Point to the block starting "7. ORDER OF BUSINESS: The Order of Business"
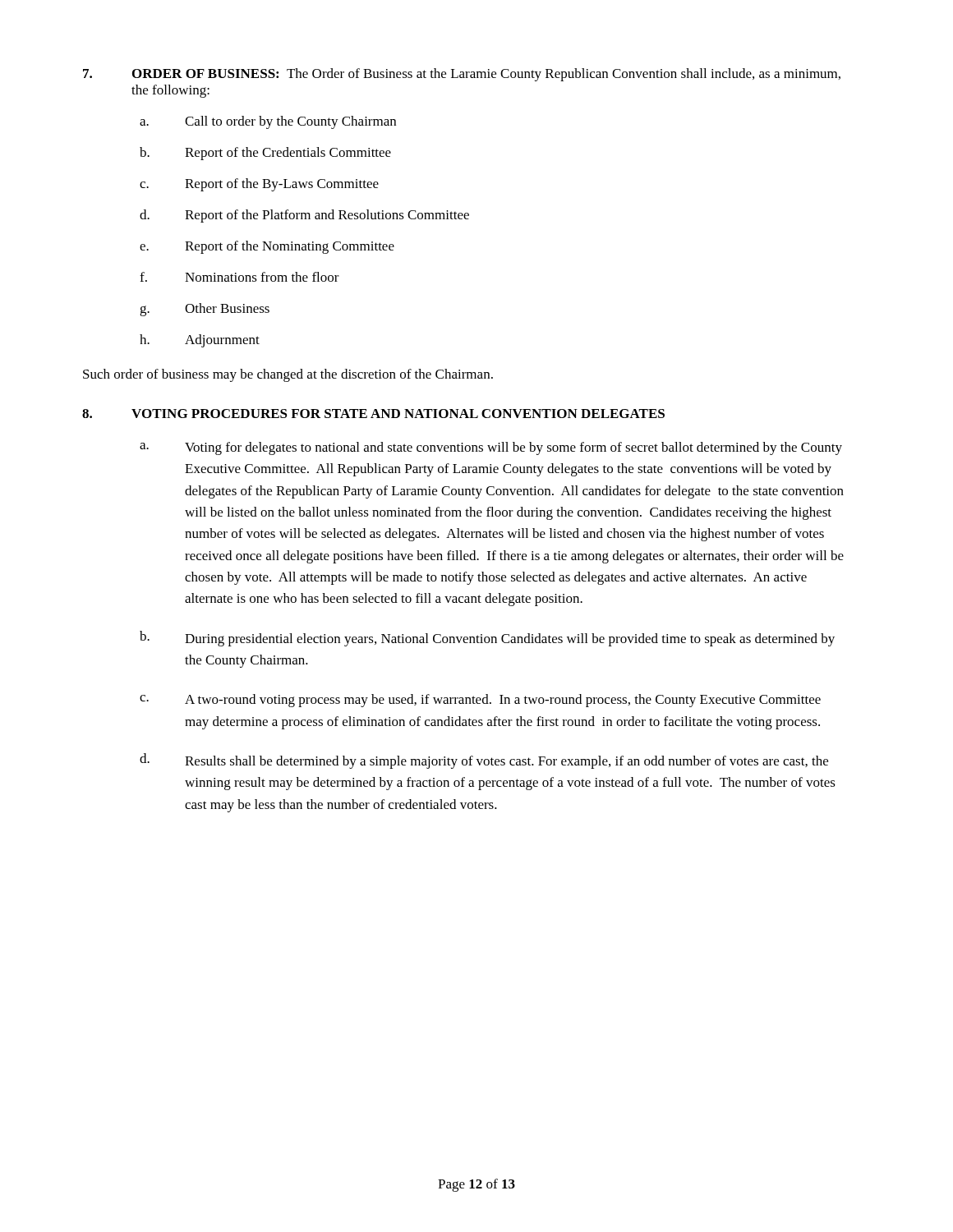Image resolution: width=953 pixels, height=1232 pixels. 464,82
